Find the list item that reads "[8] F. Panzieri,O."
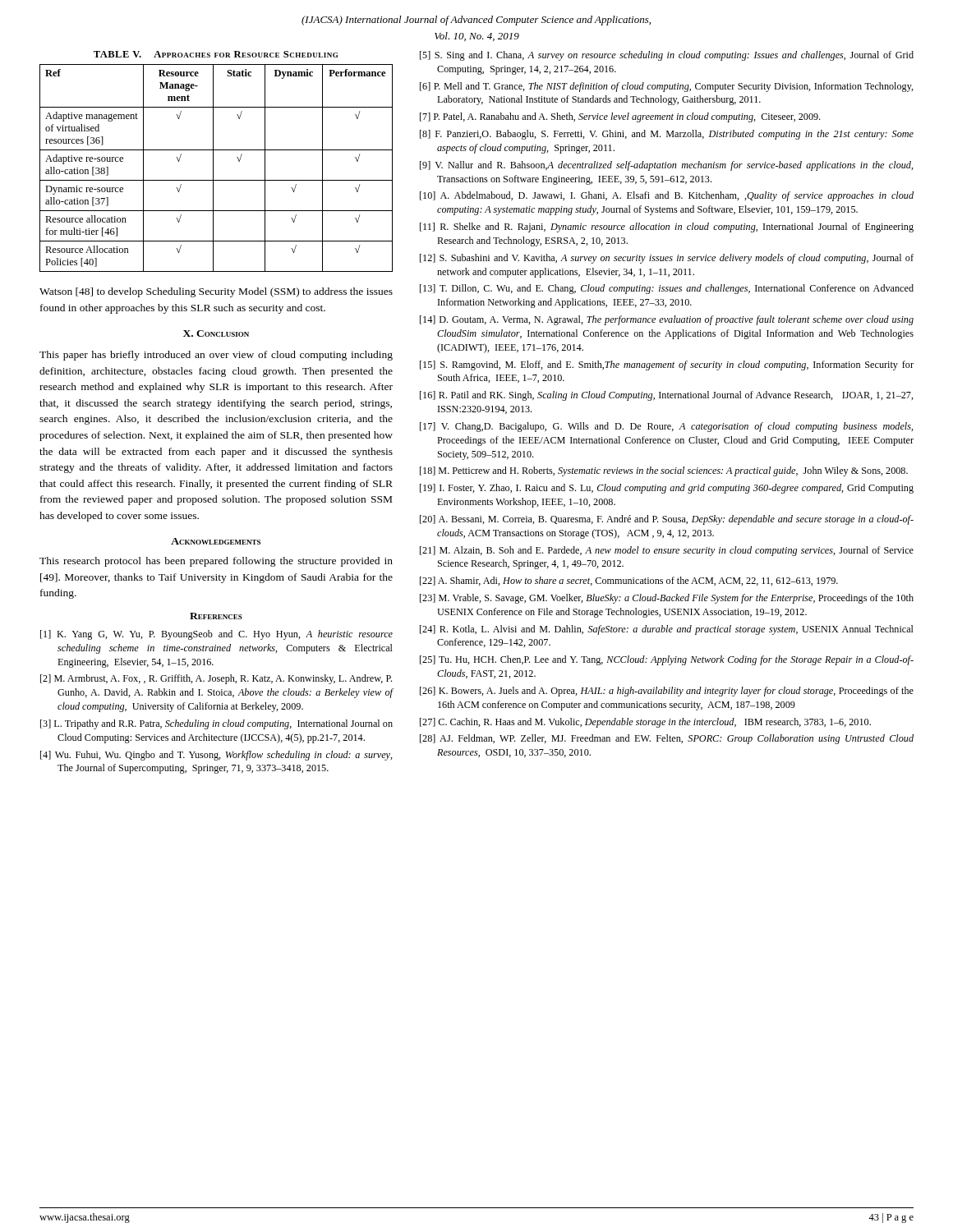The image size is (953, 1232). [x=666, y=141]
